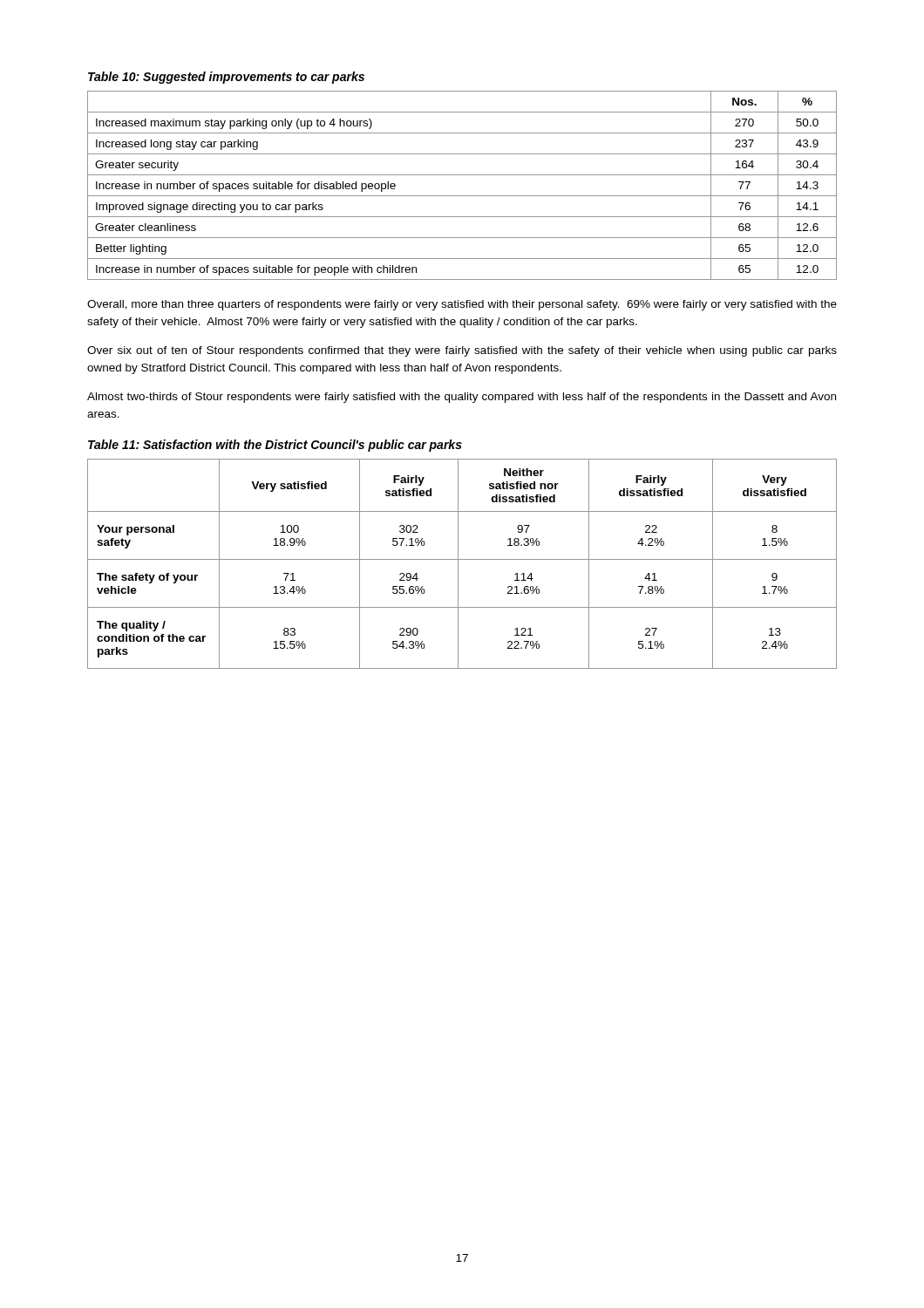The image size is (924, 1308).
Task: Locate the text block that reads "Almost two-thirds of Stour"
Action: (x=462, y=405)
